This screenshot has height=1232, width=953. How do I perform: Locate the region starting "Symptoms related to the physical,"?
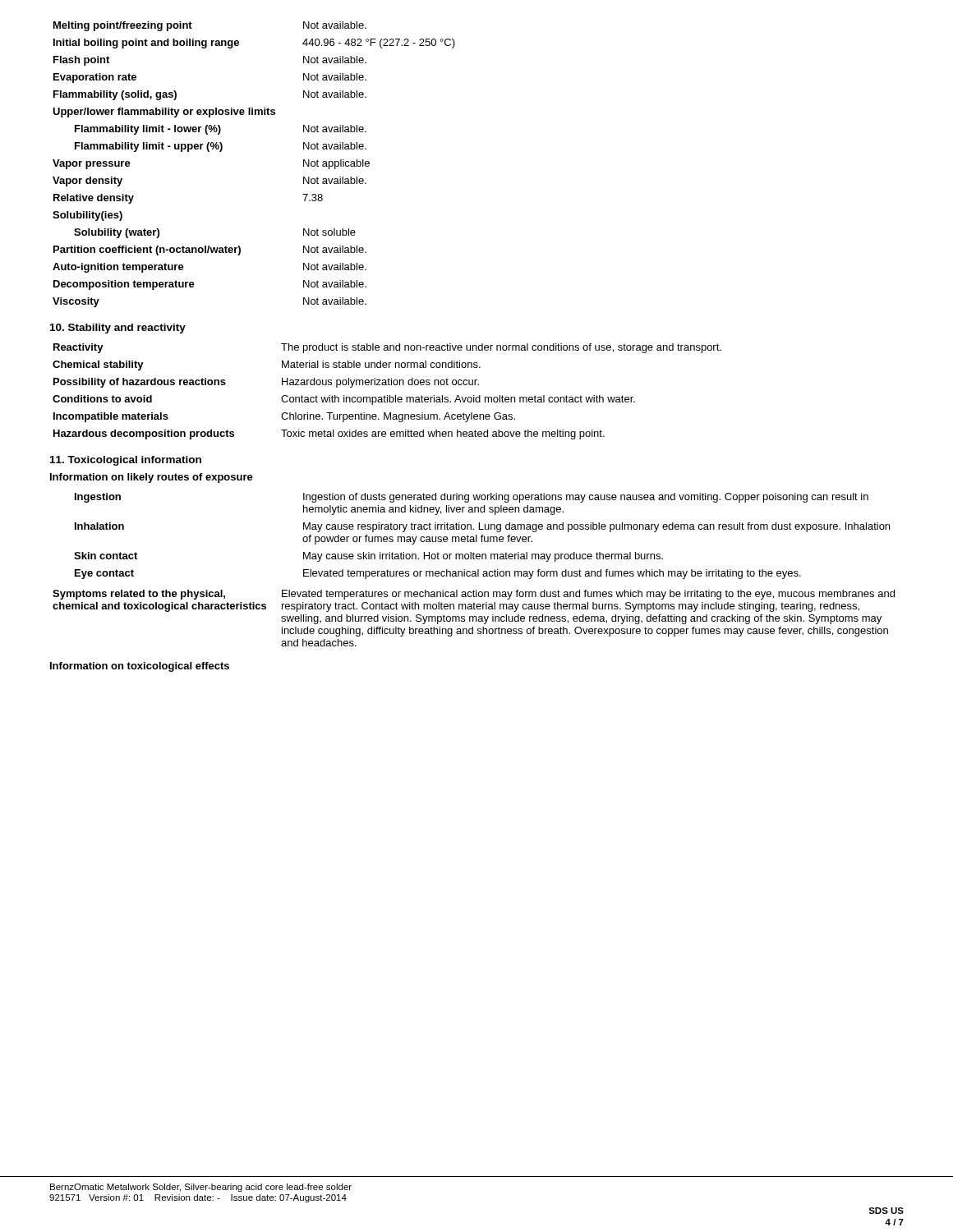coord(476,618)
